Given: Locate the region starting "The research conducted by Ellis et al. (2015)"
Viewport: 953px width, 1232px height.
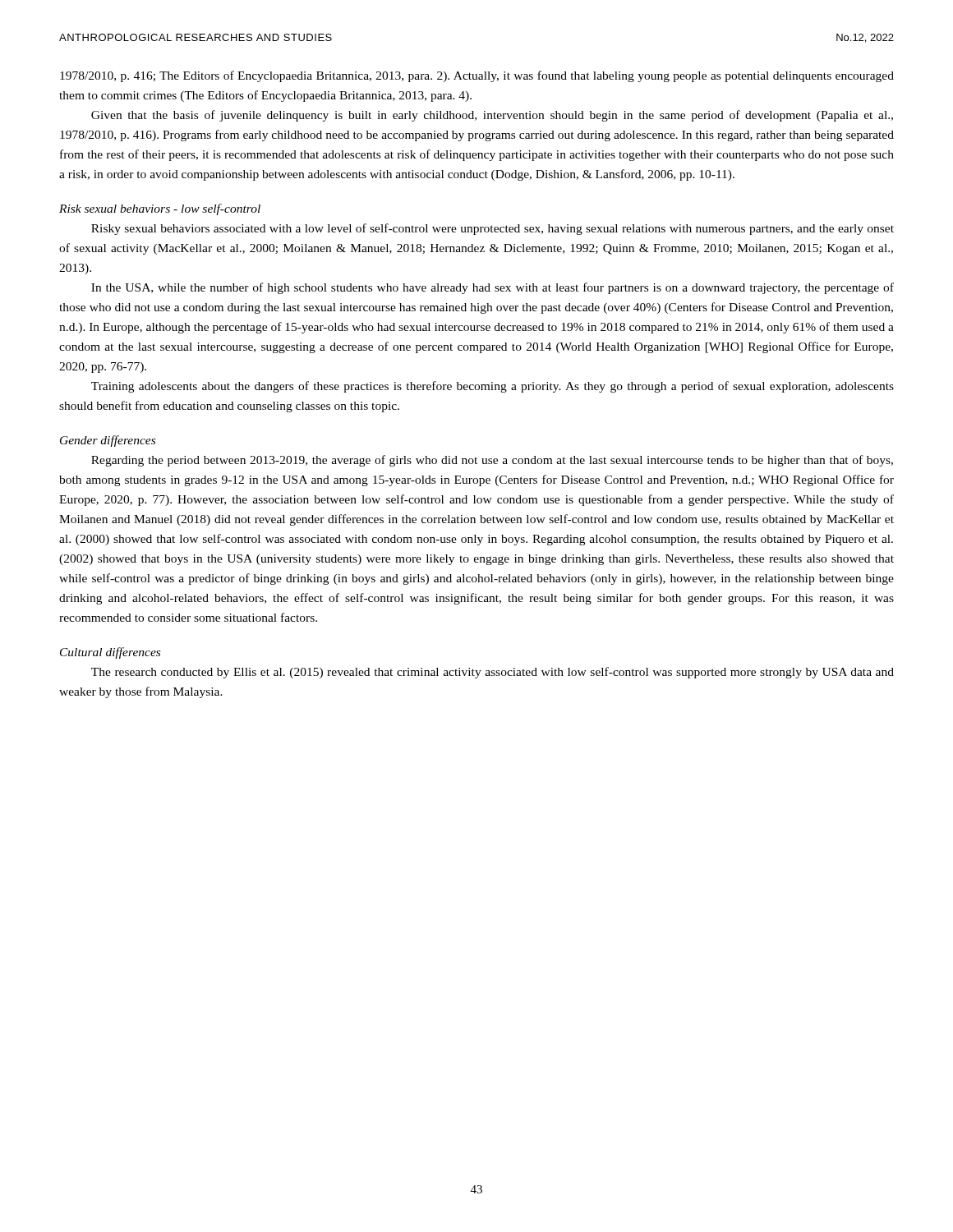Looking at the screenshot, I should pyautogui.click(x=476, y=682).
